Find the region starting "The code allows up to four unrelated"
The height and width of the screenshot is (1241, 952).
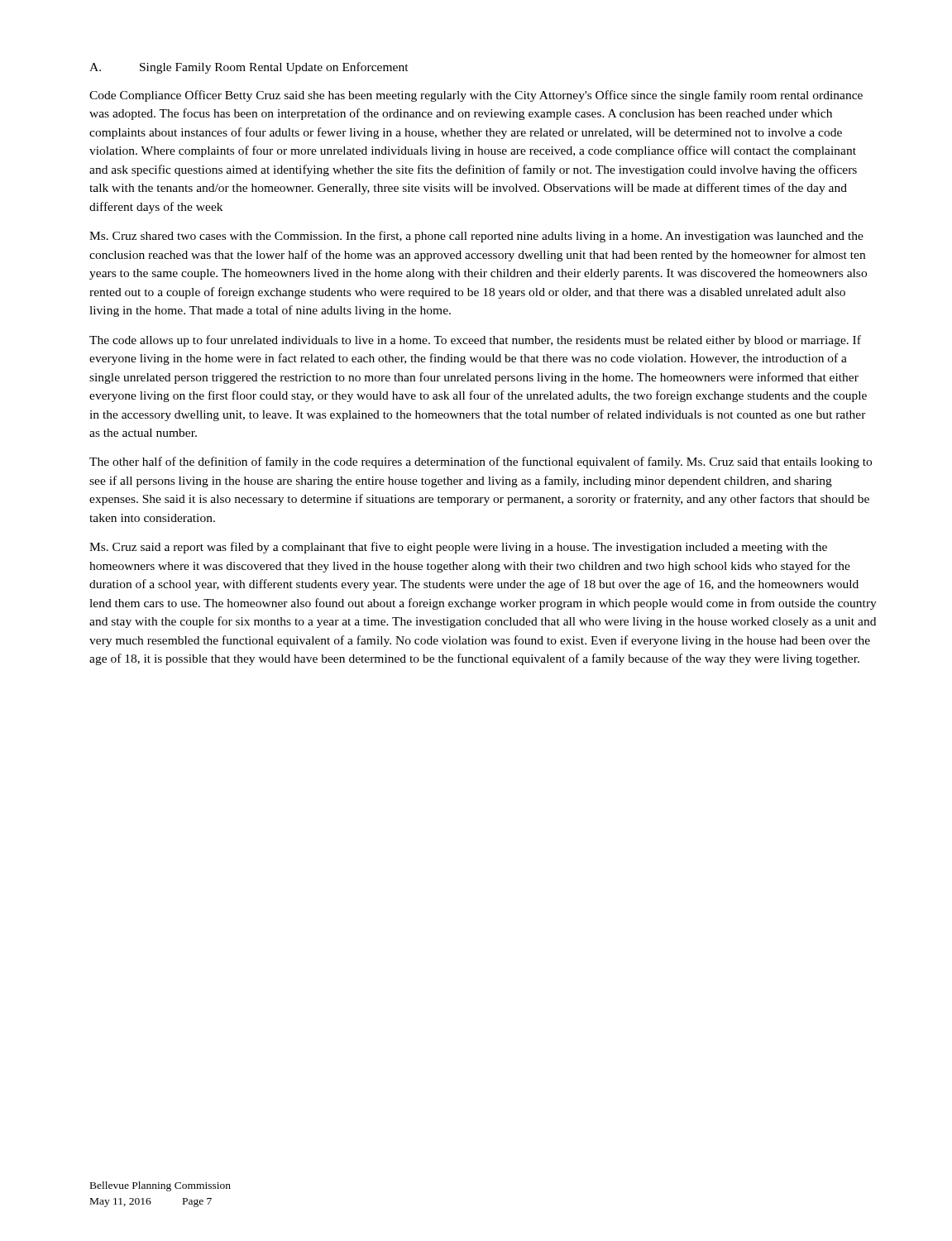click(x=478, y=386)
